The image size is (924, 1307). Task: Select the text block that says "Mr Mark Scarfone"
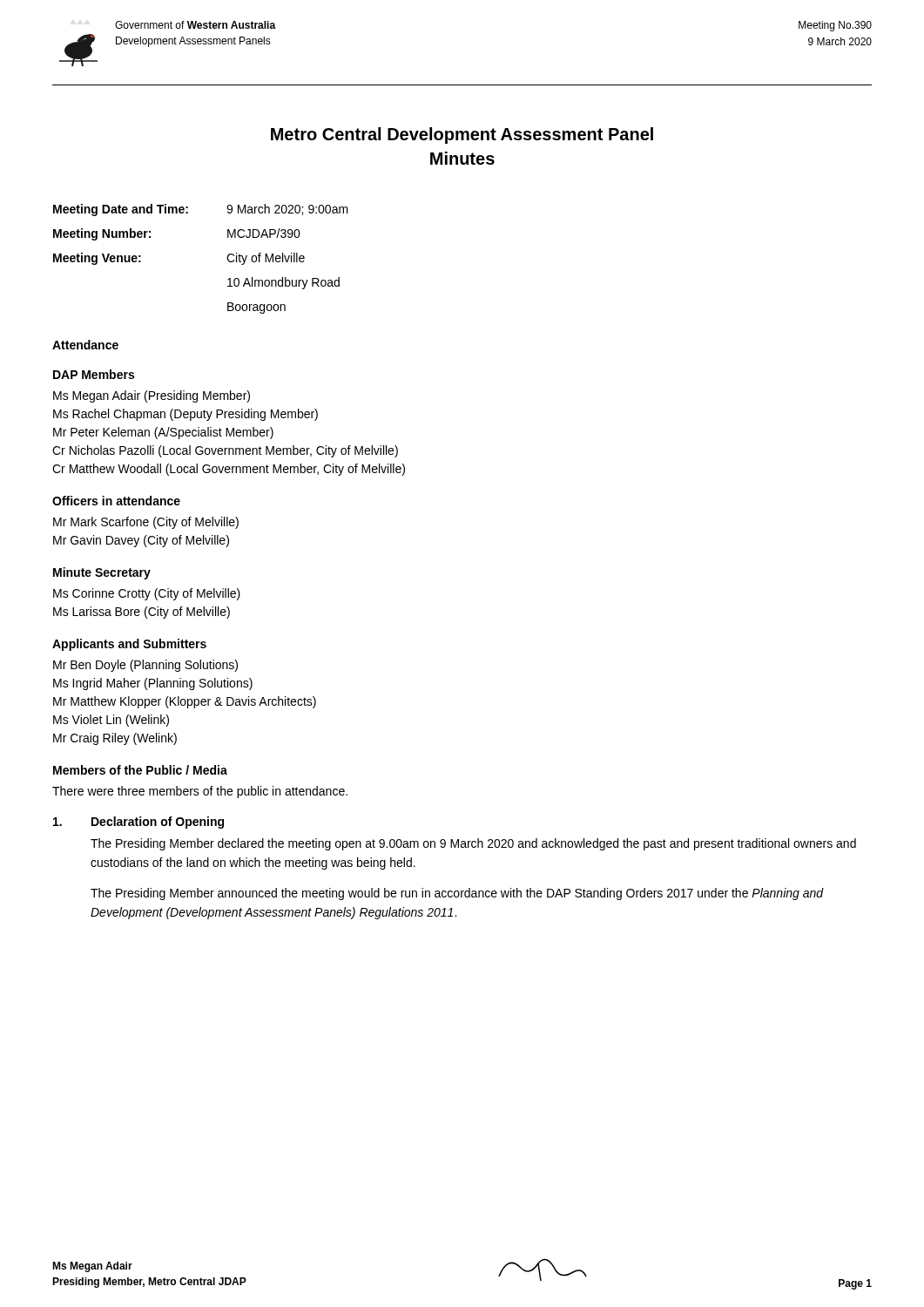[146, 531]
